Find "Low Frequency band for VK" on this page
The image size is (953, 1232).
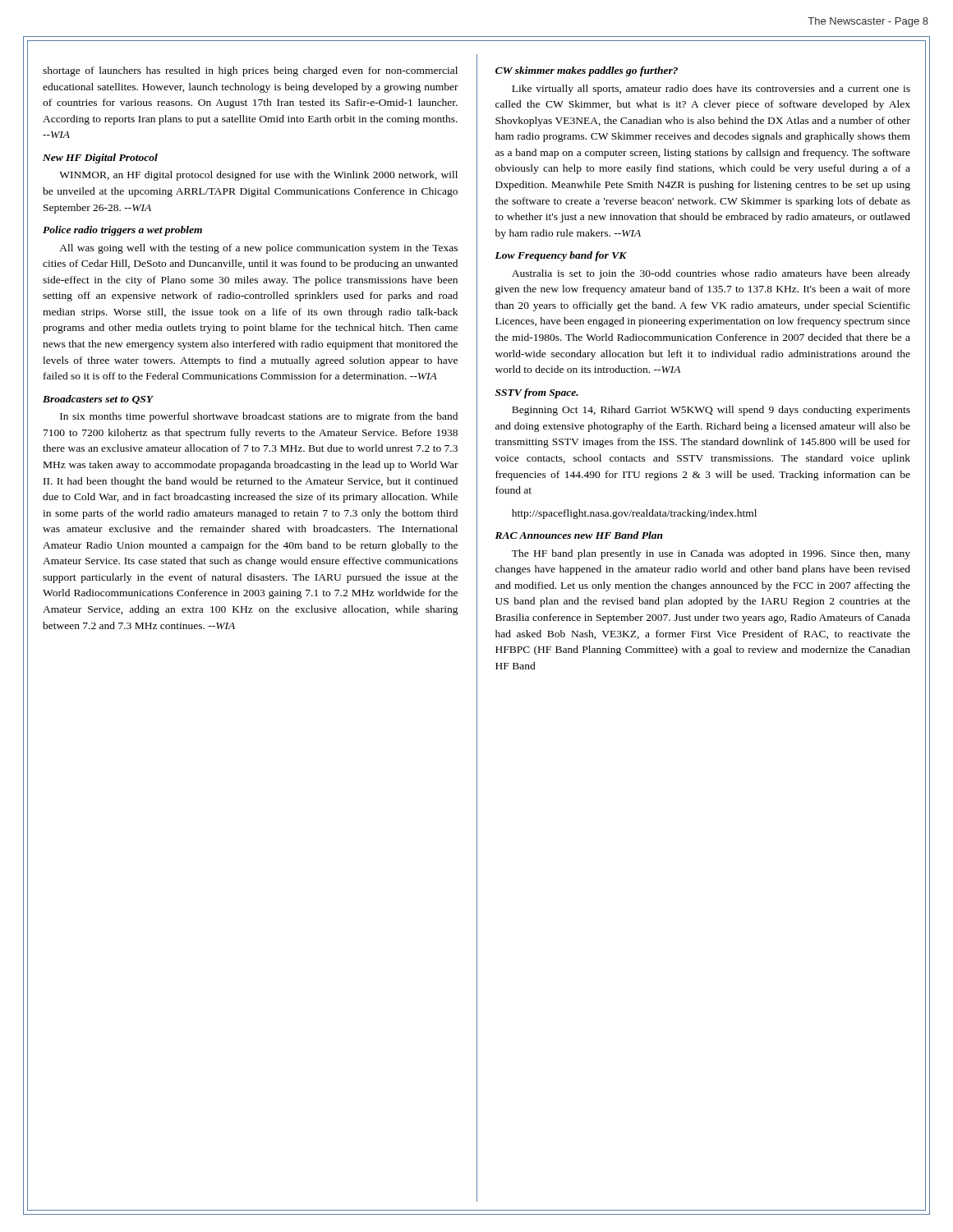561,256
